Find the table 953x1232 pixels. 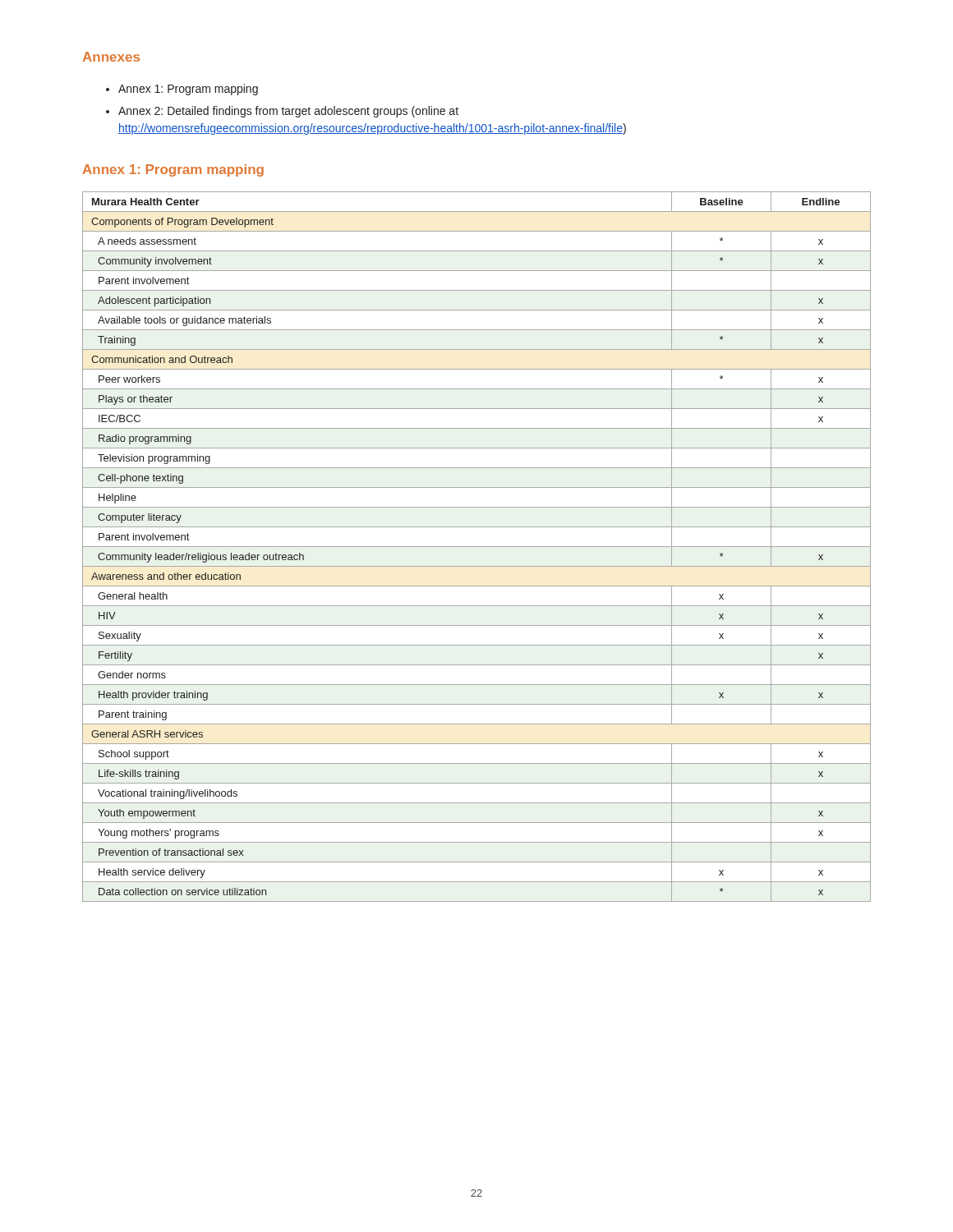click(476, 547)
